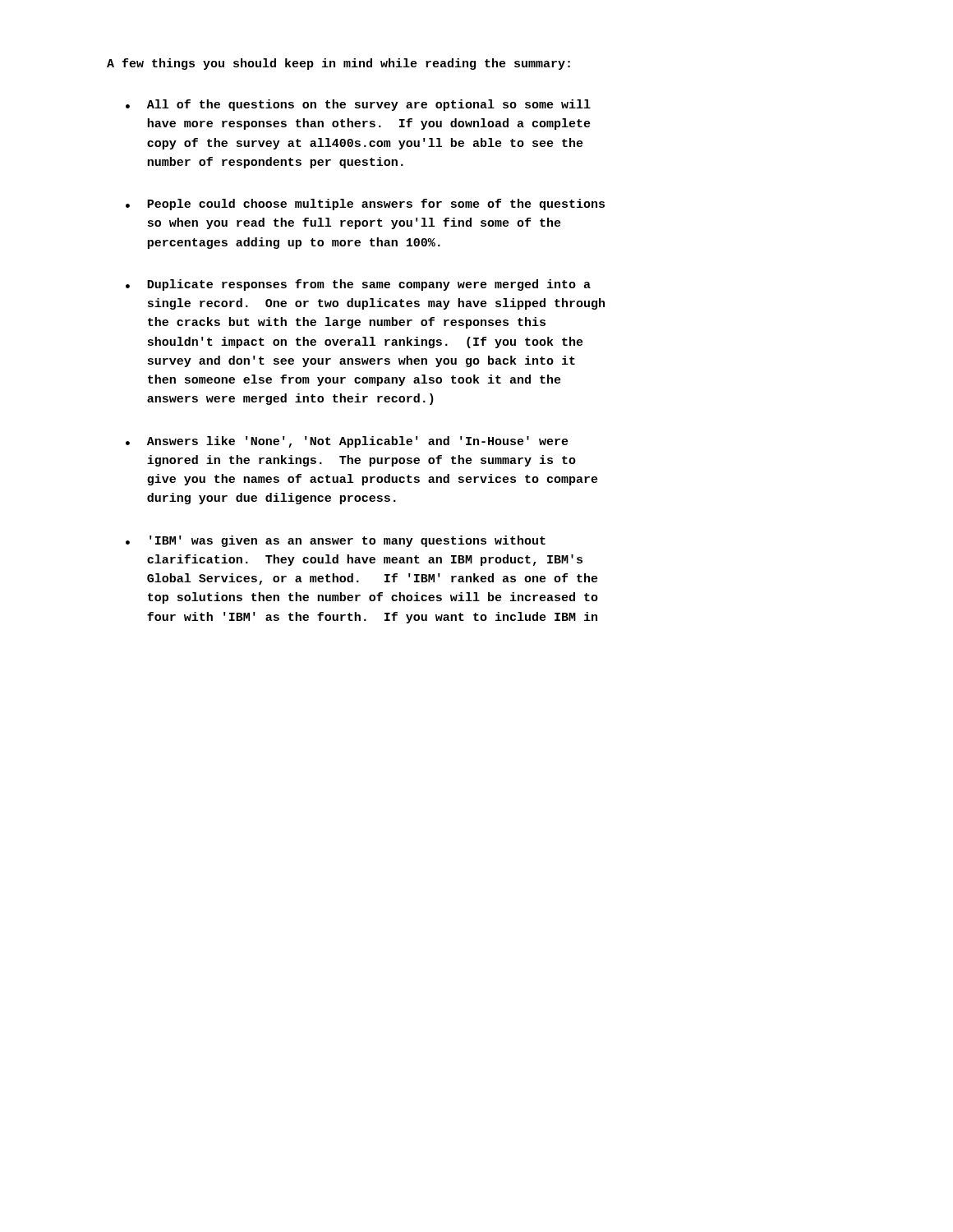Select the list item with the text "• All of the questions on the survey"
Image resolution: width=953 pixels, height=1232 pixels.
(x=357, y=134)
